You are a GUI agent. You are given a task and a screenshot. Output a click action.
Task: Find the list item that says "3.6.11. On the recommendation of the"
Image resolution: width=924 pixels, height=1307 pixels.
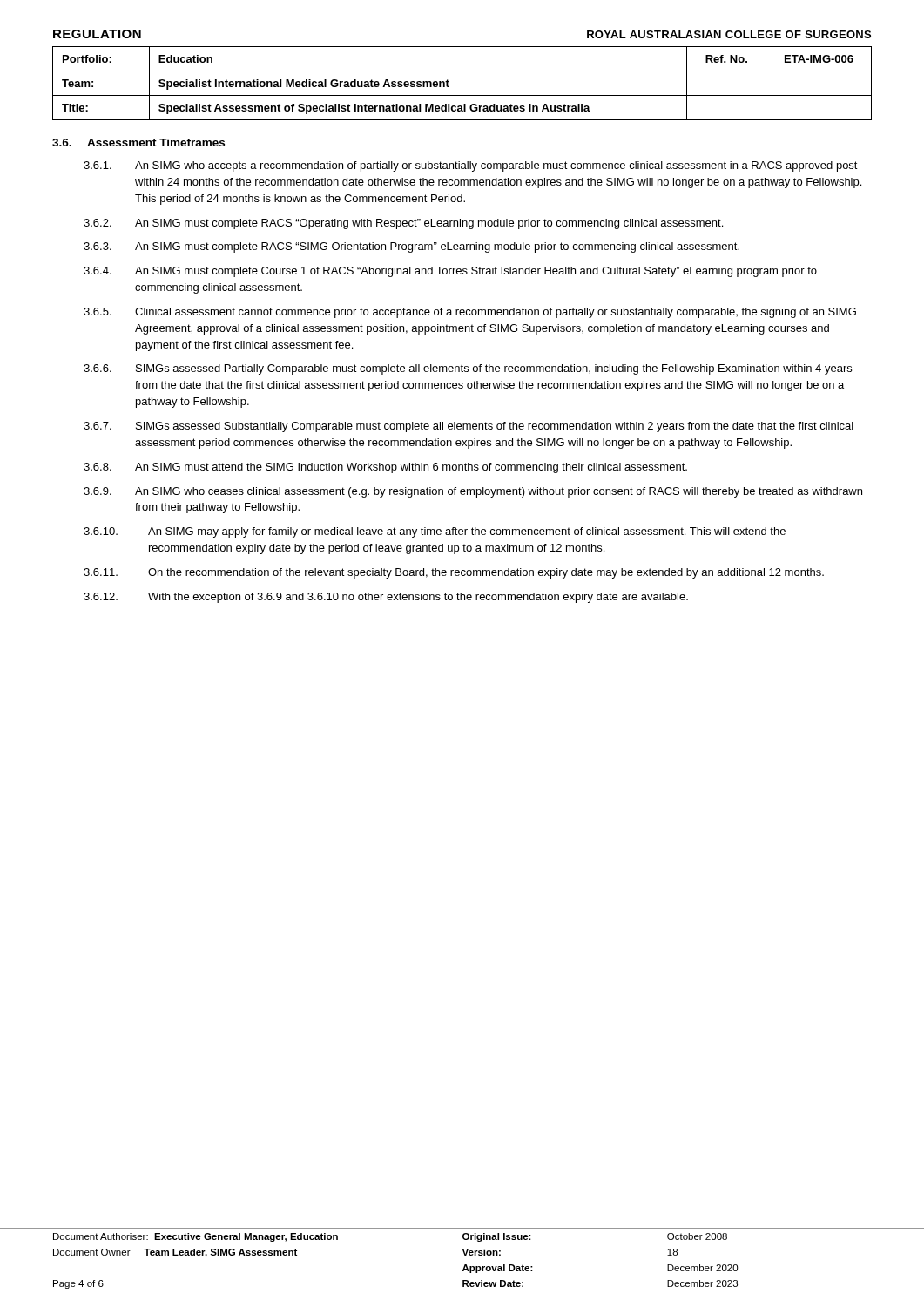pyautogui.click(x=462, y=573)
